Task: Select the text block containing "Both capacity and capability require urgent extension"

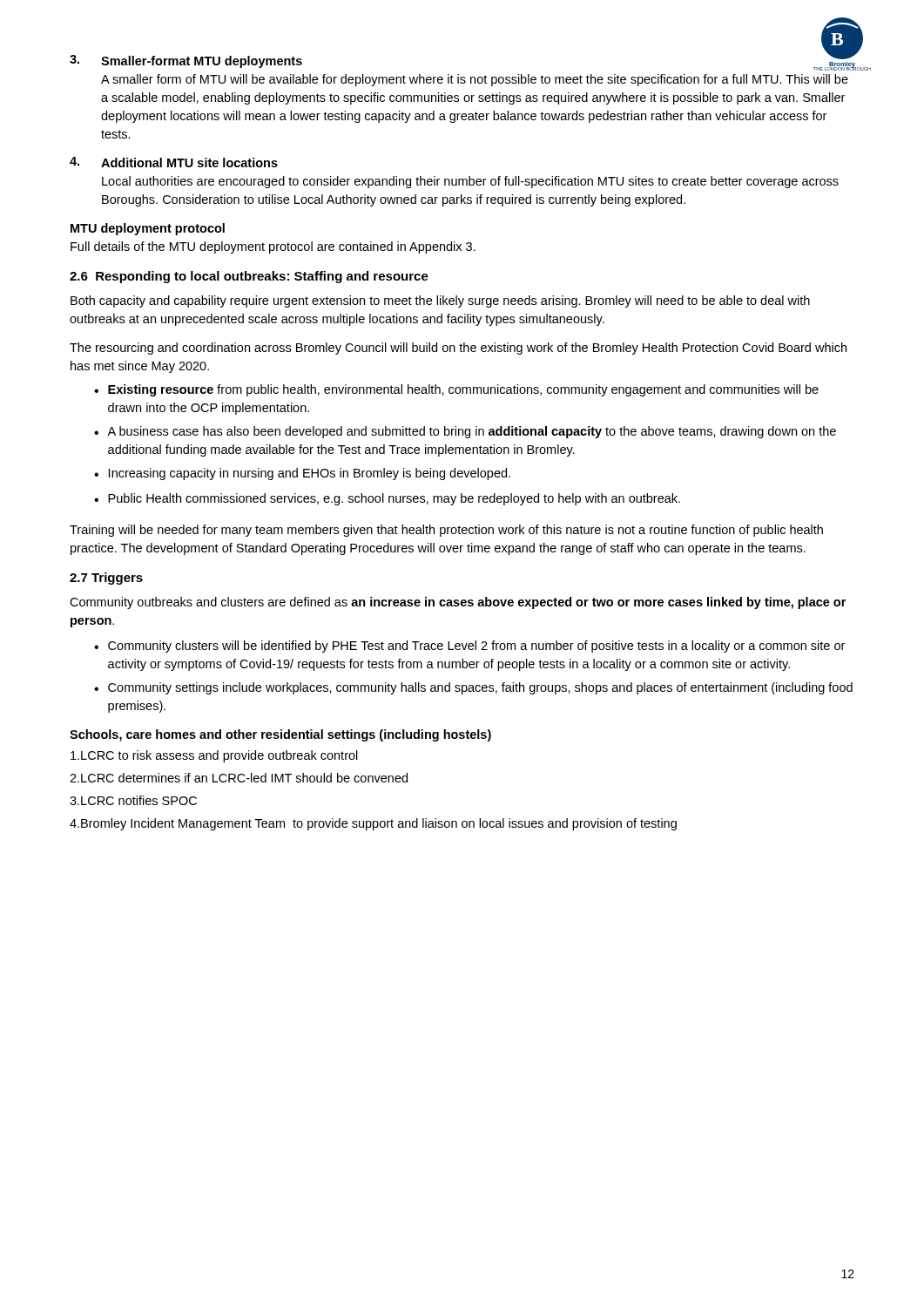Action: pos(440,310)
